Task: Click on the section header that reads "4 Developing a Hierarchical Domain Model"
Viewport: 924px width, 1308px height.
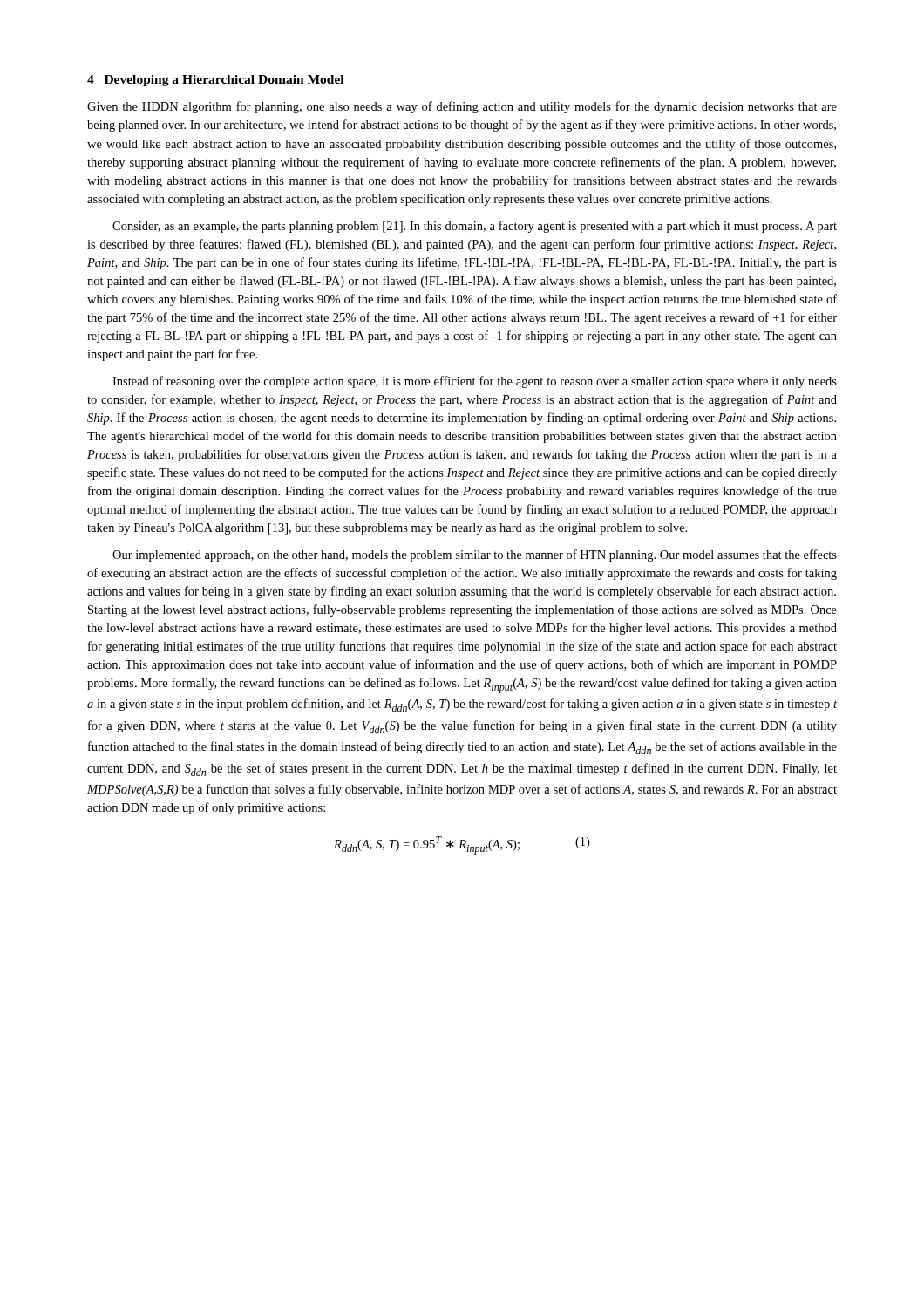Action: coord(216,79)
